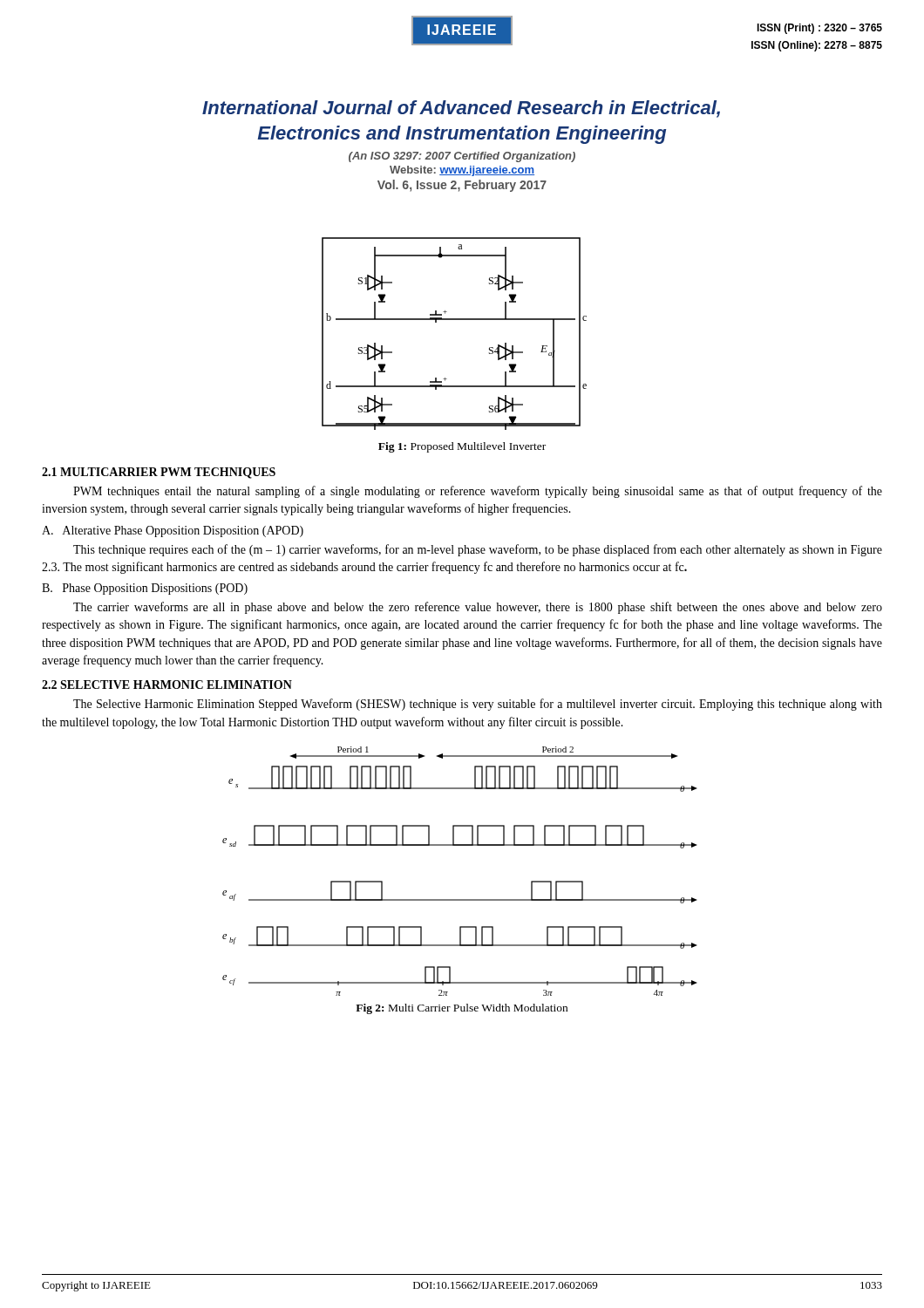Locate the logo
Screen dimensions: 1308x924
(462, 31)
